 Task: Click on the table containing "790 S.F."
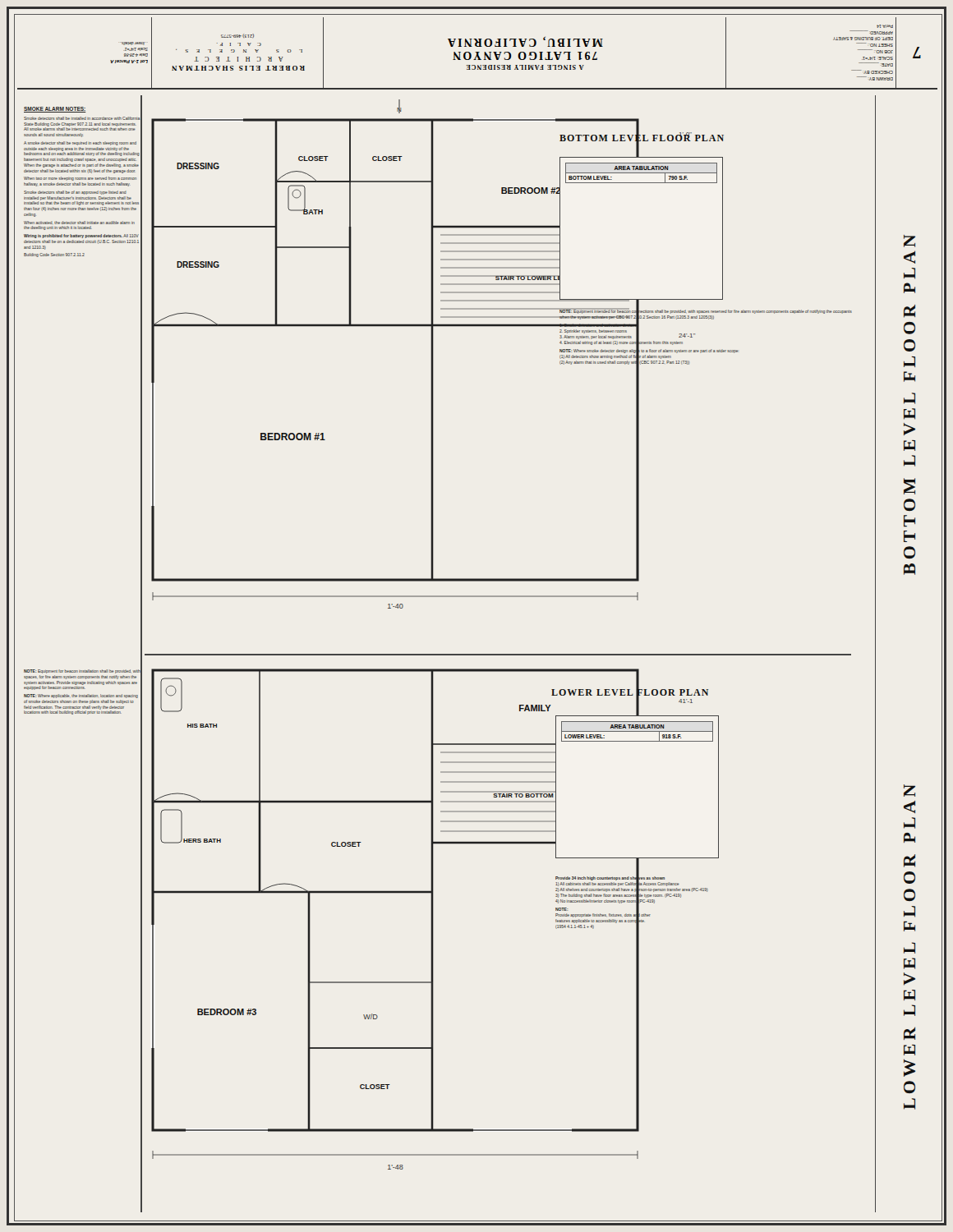click(641, 228)
